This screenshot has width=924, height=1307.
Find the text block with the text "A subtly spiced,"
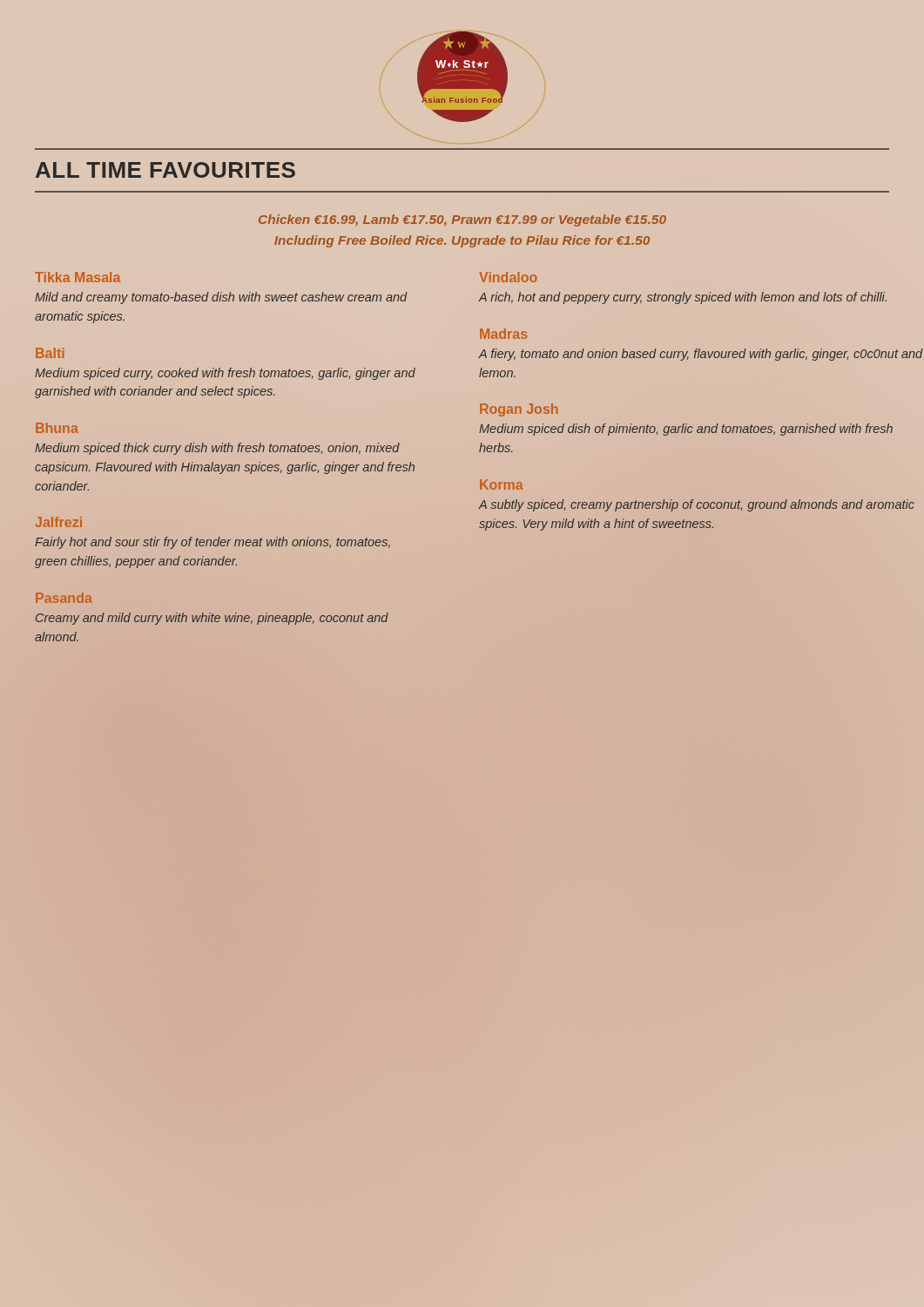pos(697,514)
